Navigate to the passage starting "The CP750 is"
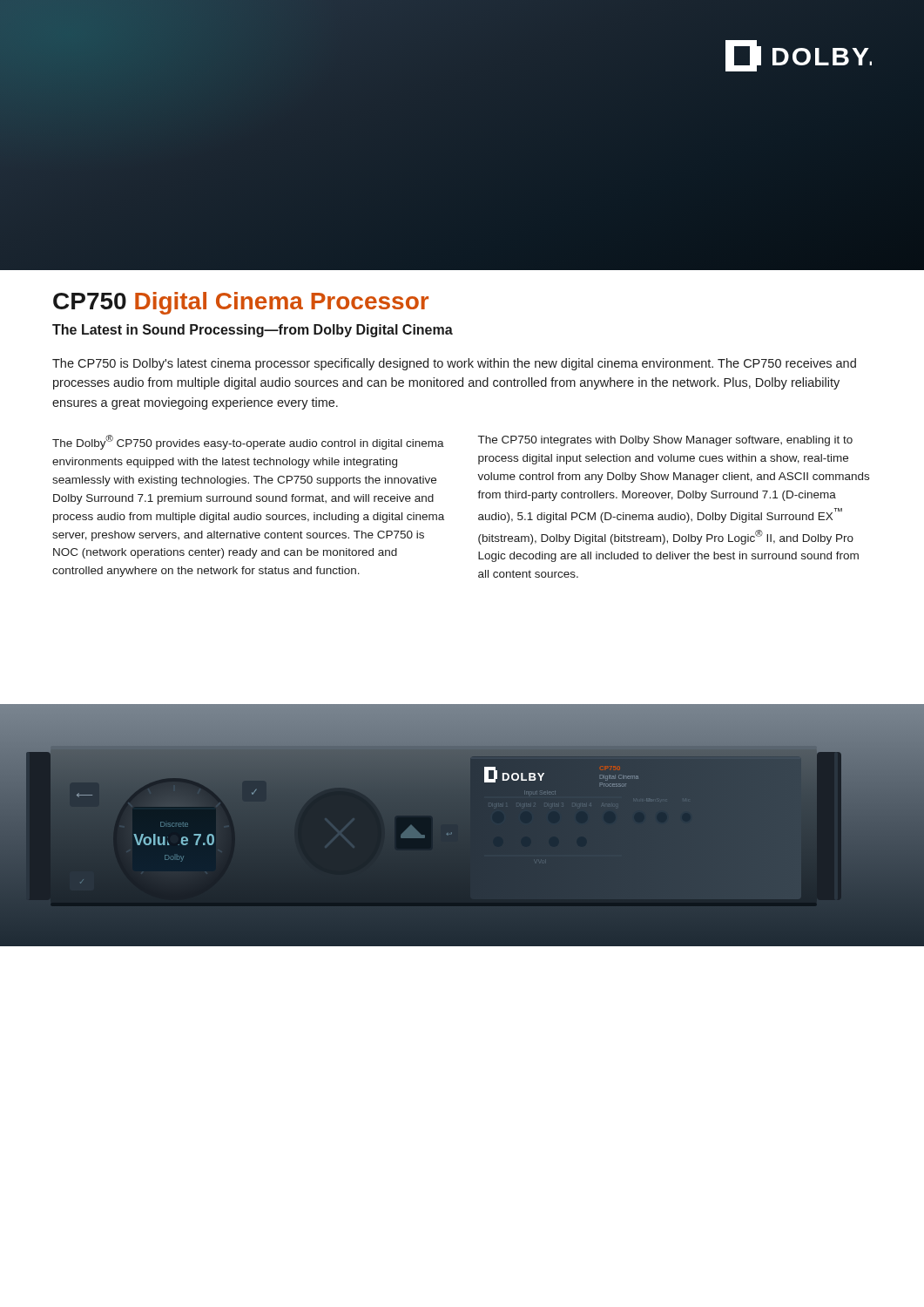Image resolution: width=924 pixels, height=1307 pixels. pyautogui.click(x=455, y=383)
